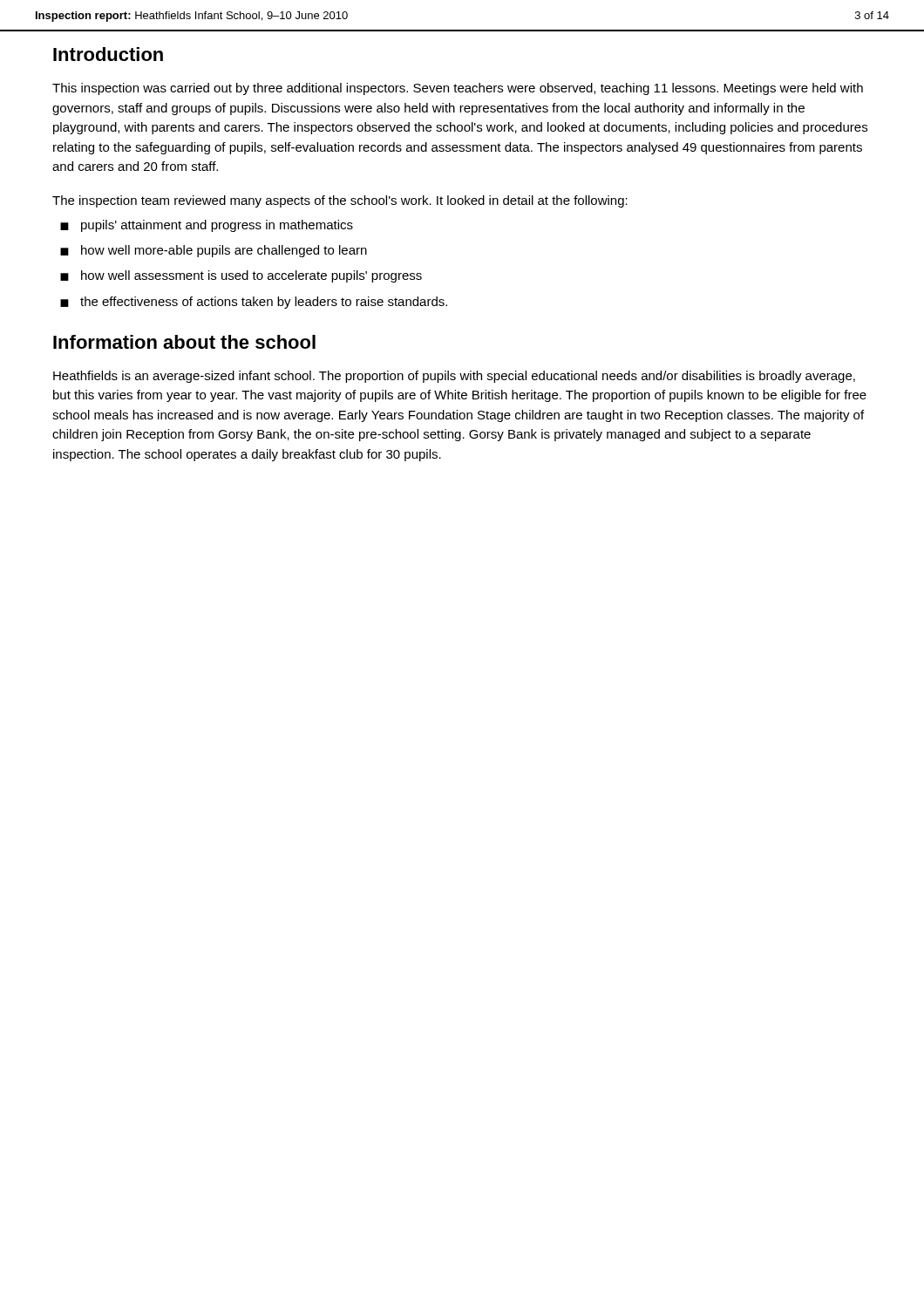Find the list item that reads "■ how well more-able pupils are challenged"

tap(210, 252)
